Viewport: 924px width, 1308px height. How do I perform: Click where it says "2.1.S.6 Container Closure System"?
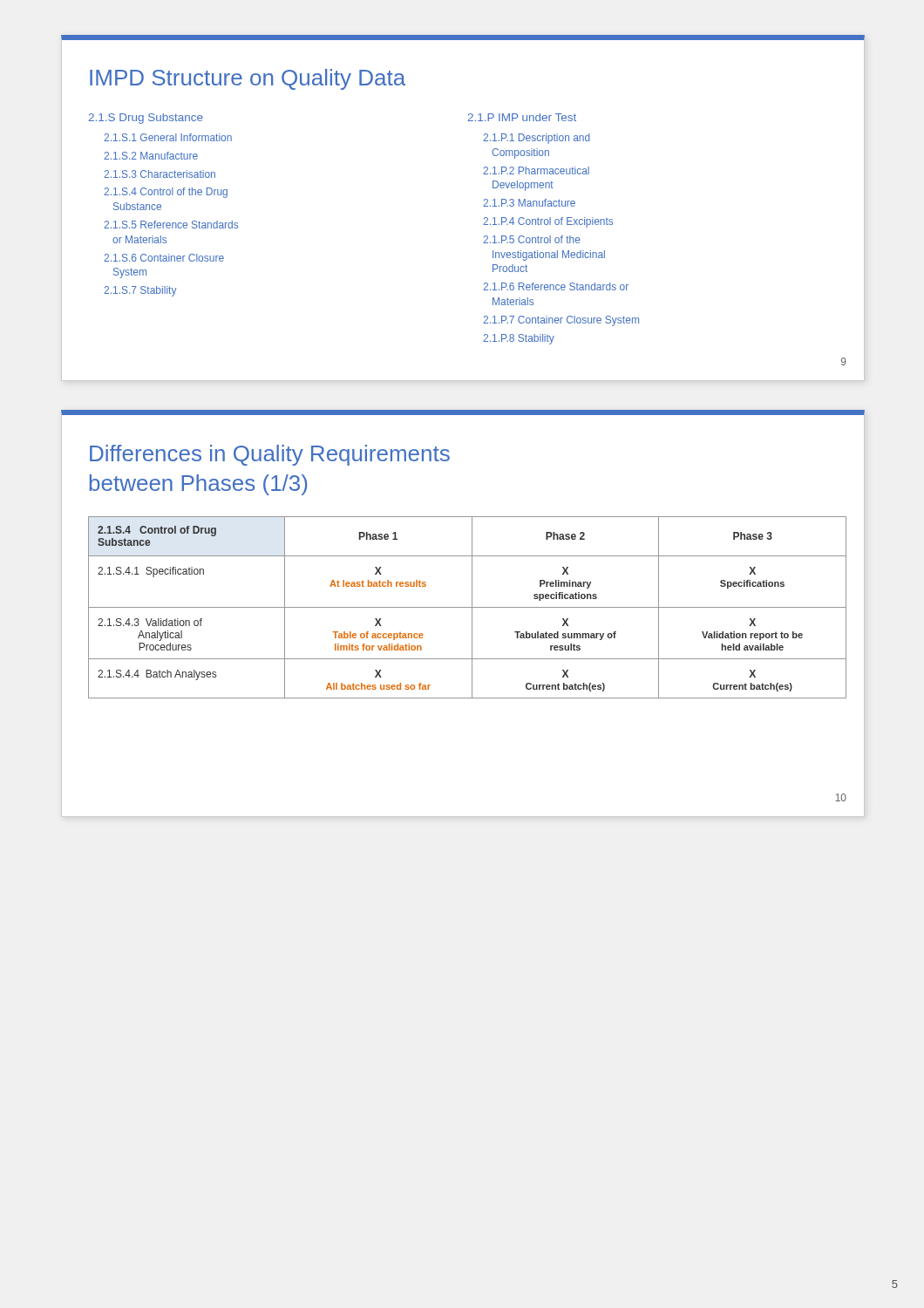click(x=164, y=258)
